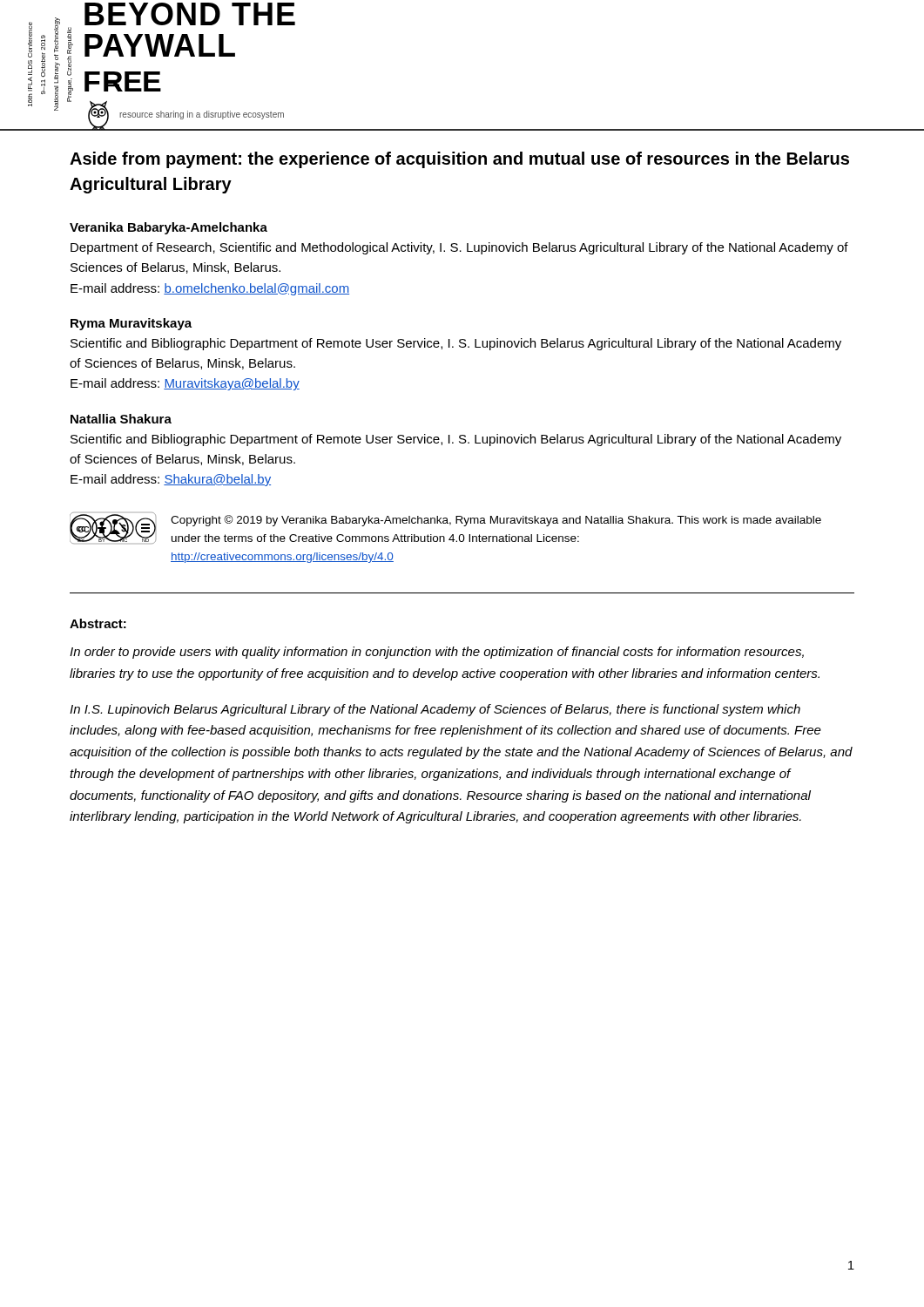Image resolution: width=924 pixels, height=1307 pixels.
Task: Find the region starting "Aside from payment: the"
Action: tap(460, 171)
